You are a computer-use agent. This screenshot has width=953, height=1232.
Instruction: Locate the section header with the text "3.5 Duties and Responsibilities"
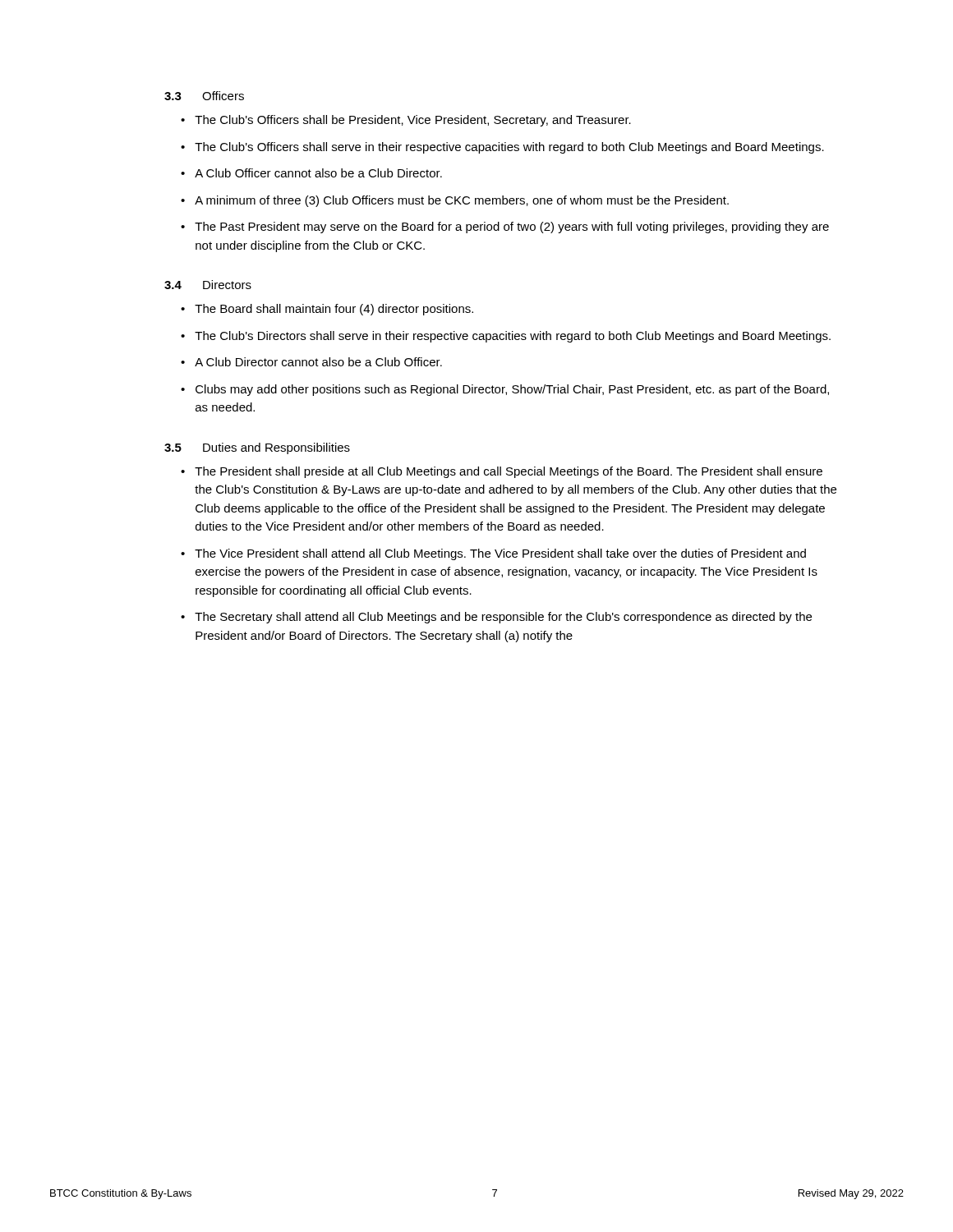tap(257, 447)
